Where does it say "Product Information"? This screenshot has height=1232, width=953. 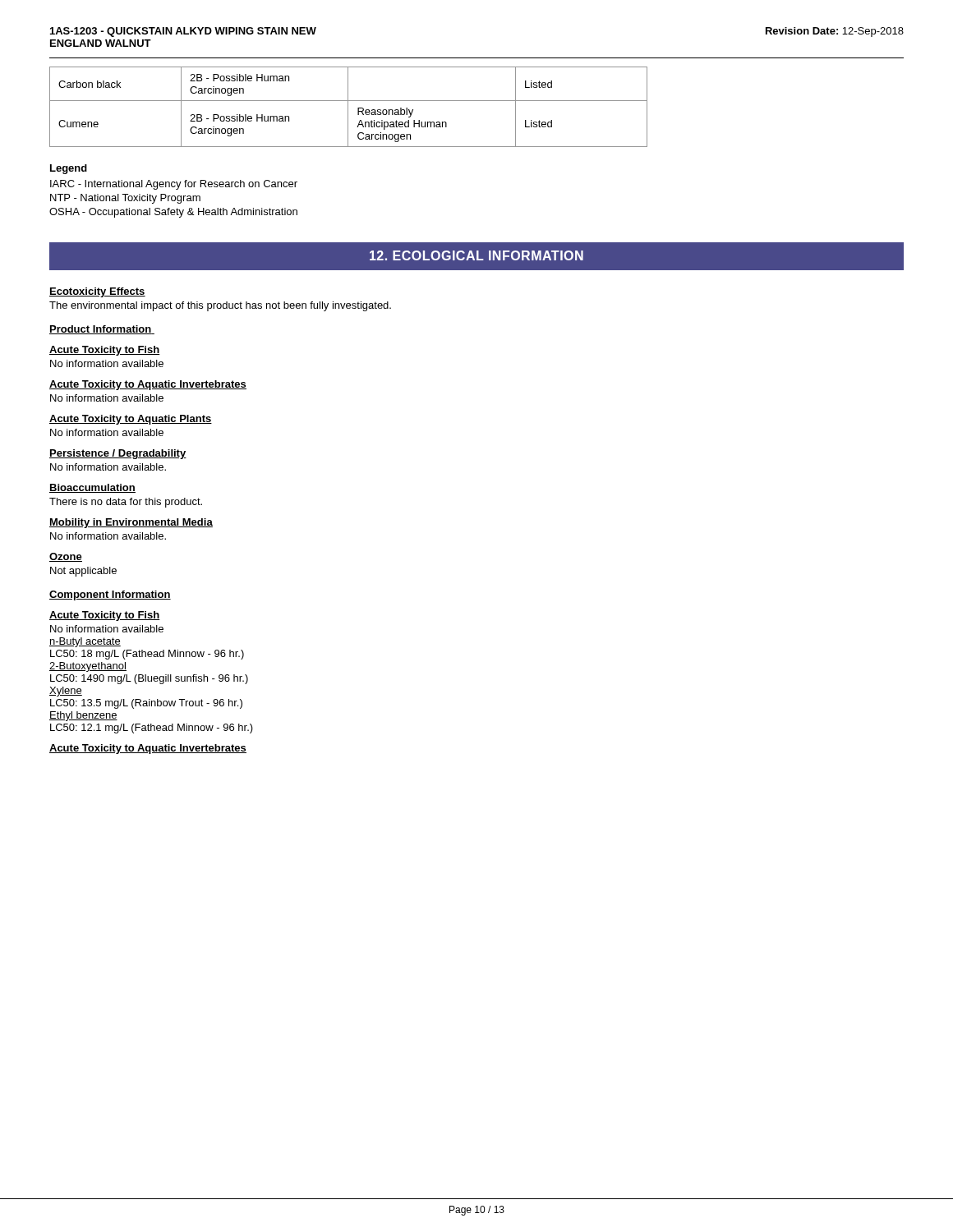coord(102,329)
